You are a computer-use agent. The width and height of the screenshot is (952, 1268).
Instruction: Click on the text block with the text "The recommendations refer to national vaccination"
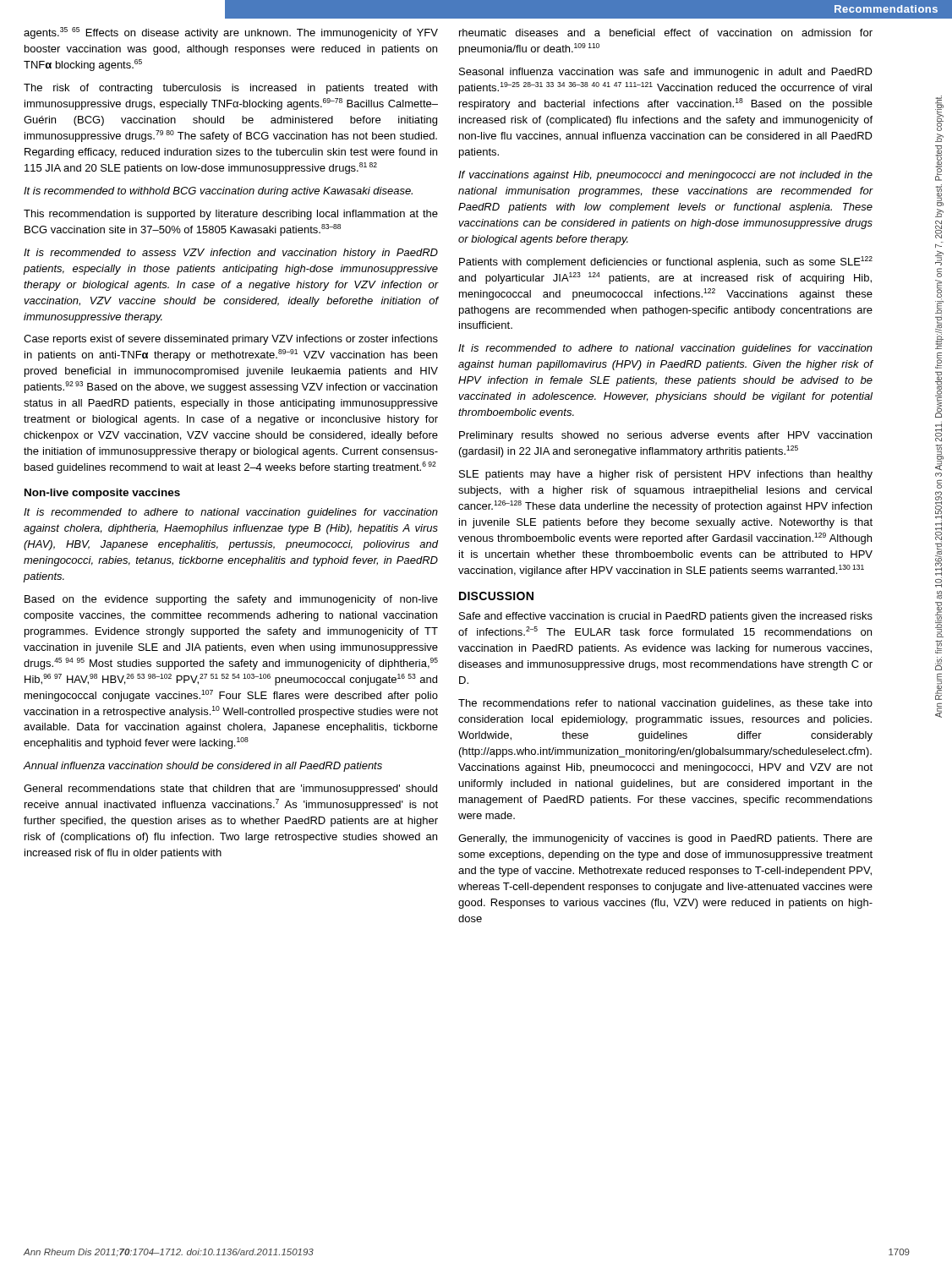pyautogui.click(x=665, y=760)
